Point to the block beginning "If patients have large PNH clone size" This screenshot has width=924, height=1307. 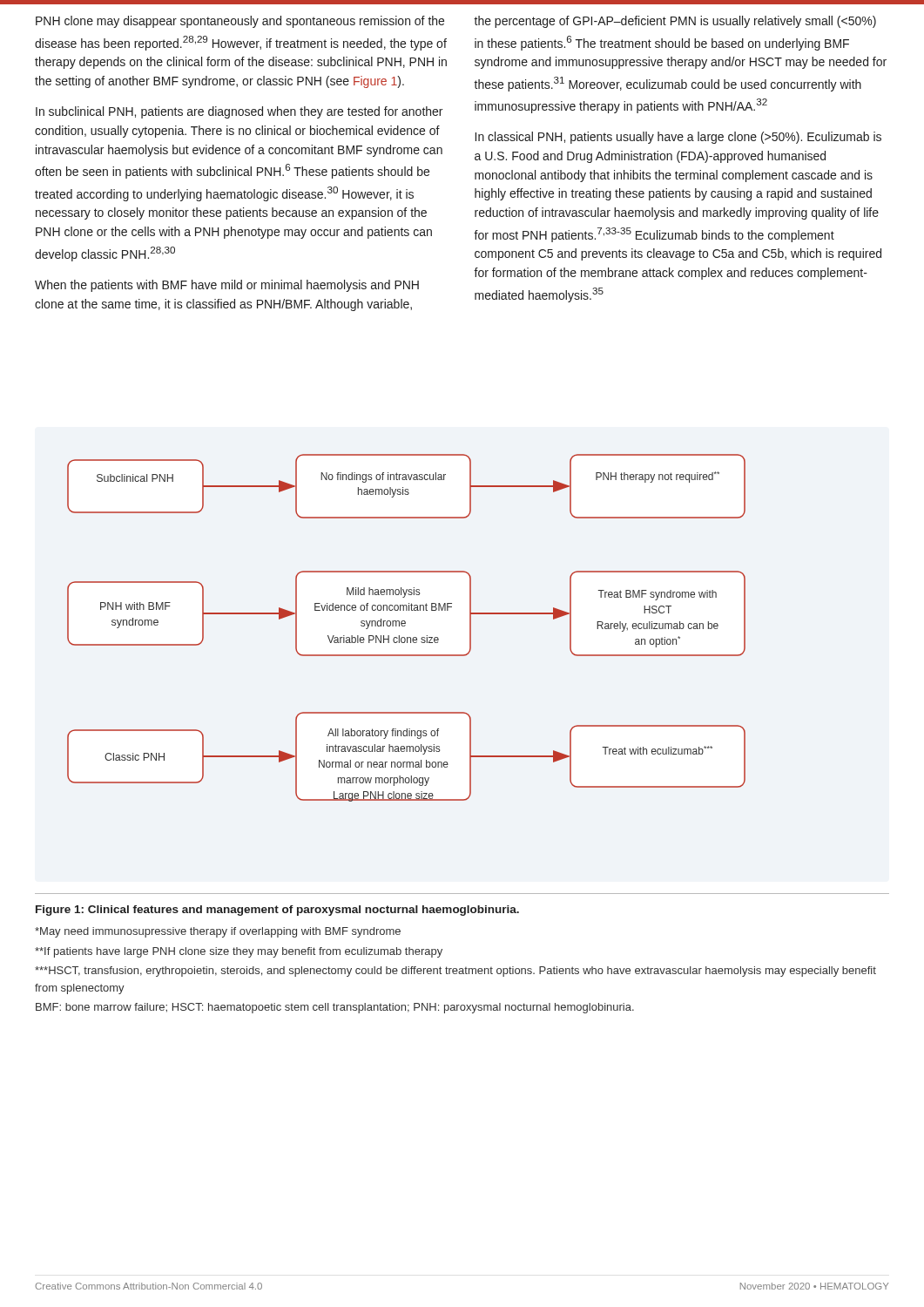tap(239, 951)
